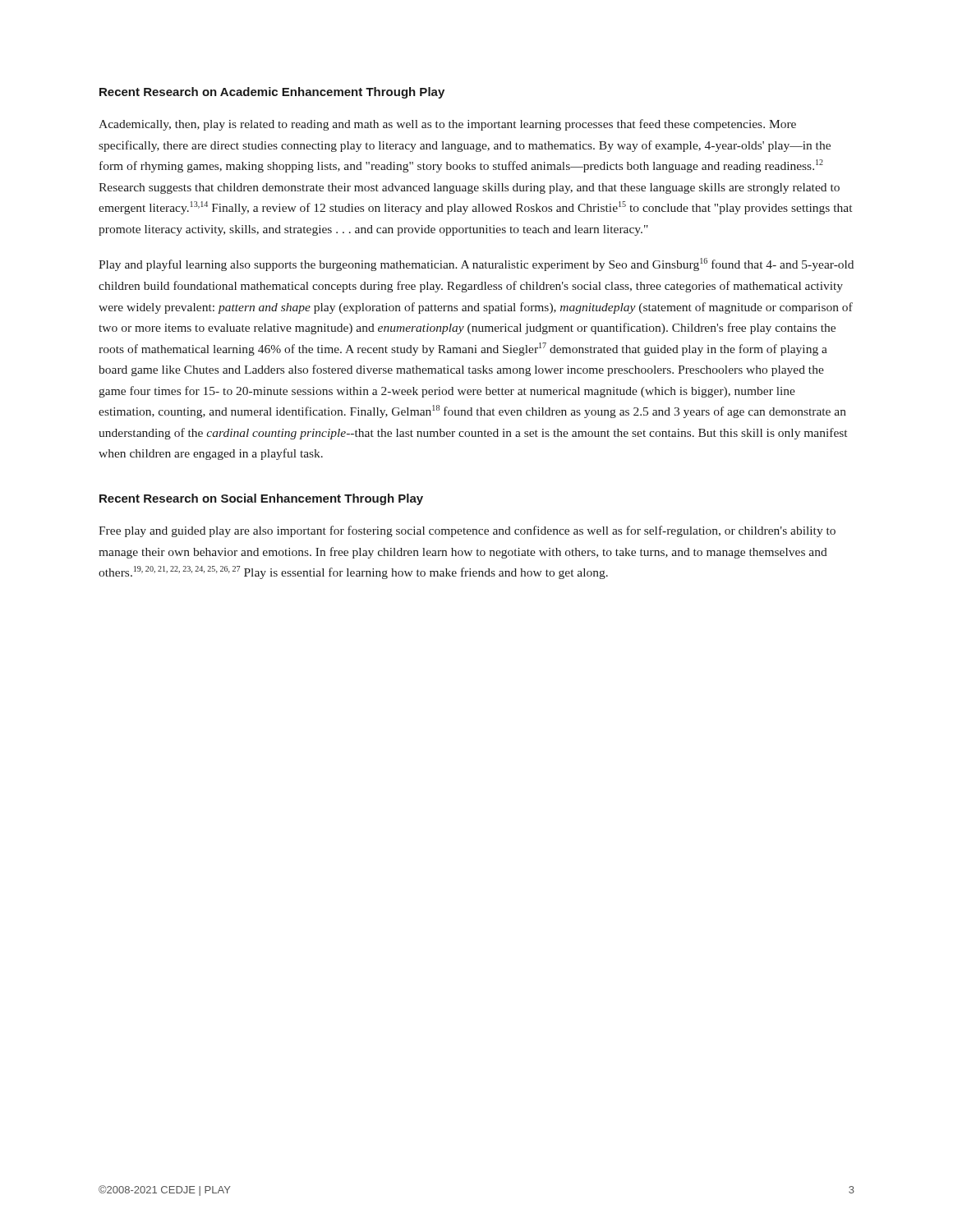
Task: Navigate to the region starting "Free play and"
Action: [467, 551]
